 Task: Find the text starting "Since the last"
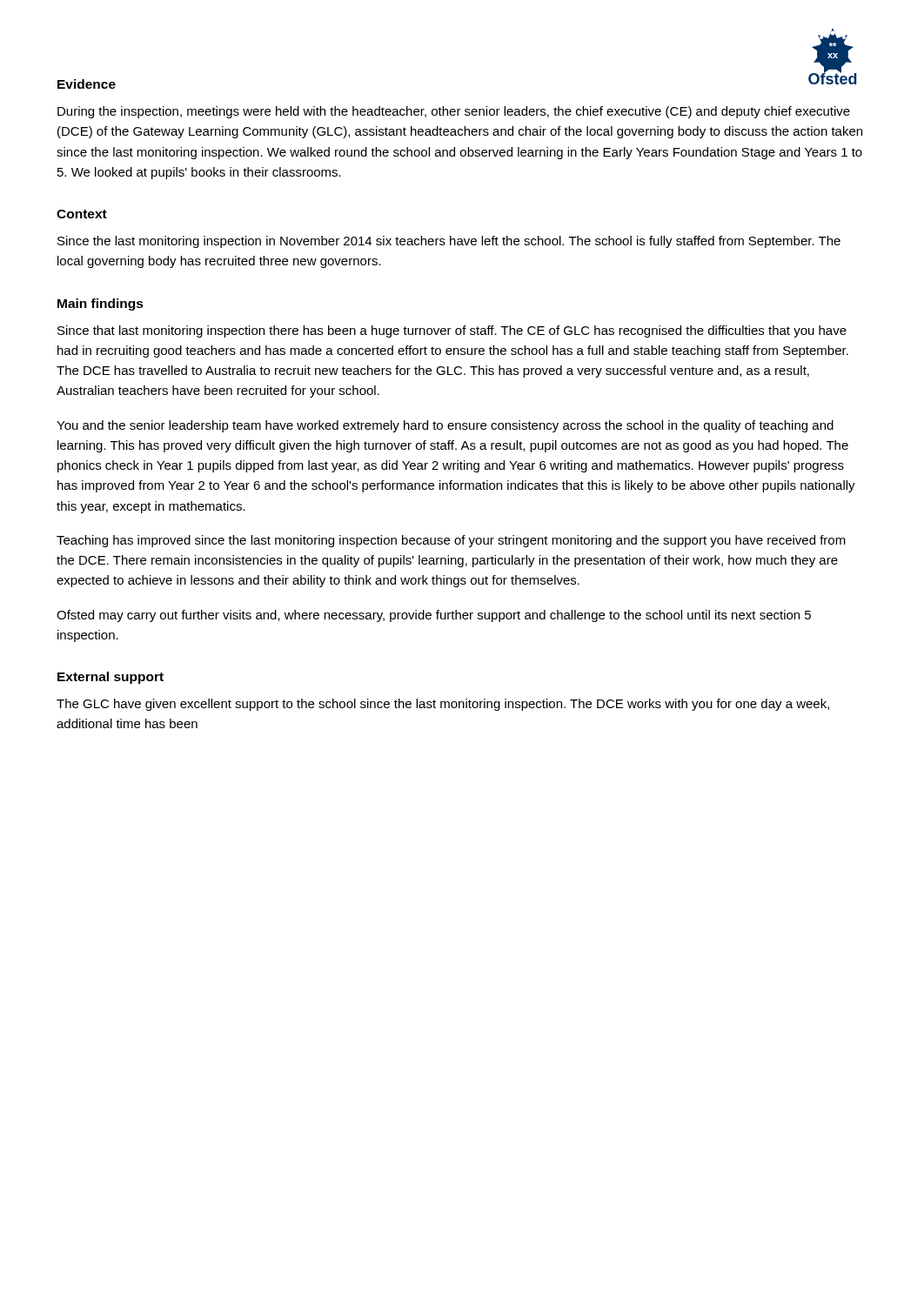point(449,251)
